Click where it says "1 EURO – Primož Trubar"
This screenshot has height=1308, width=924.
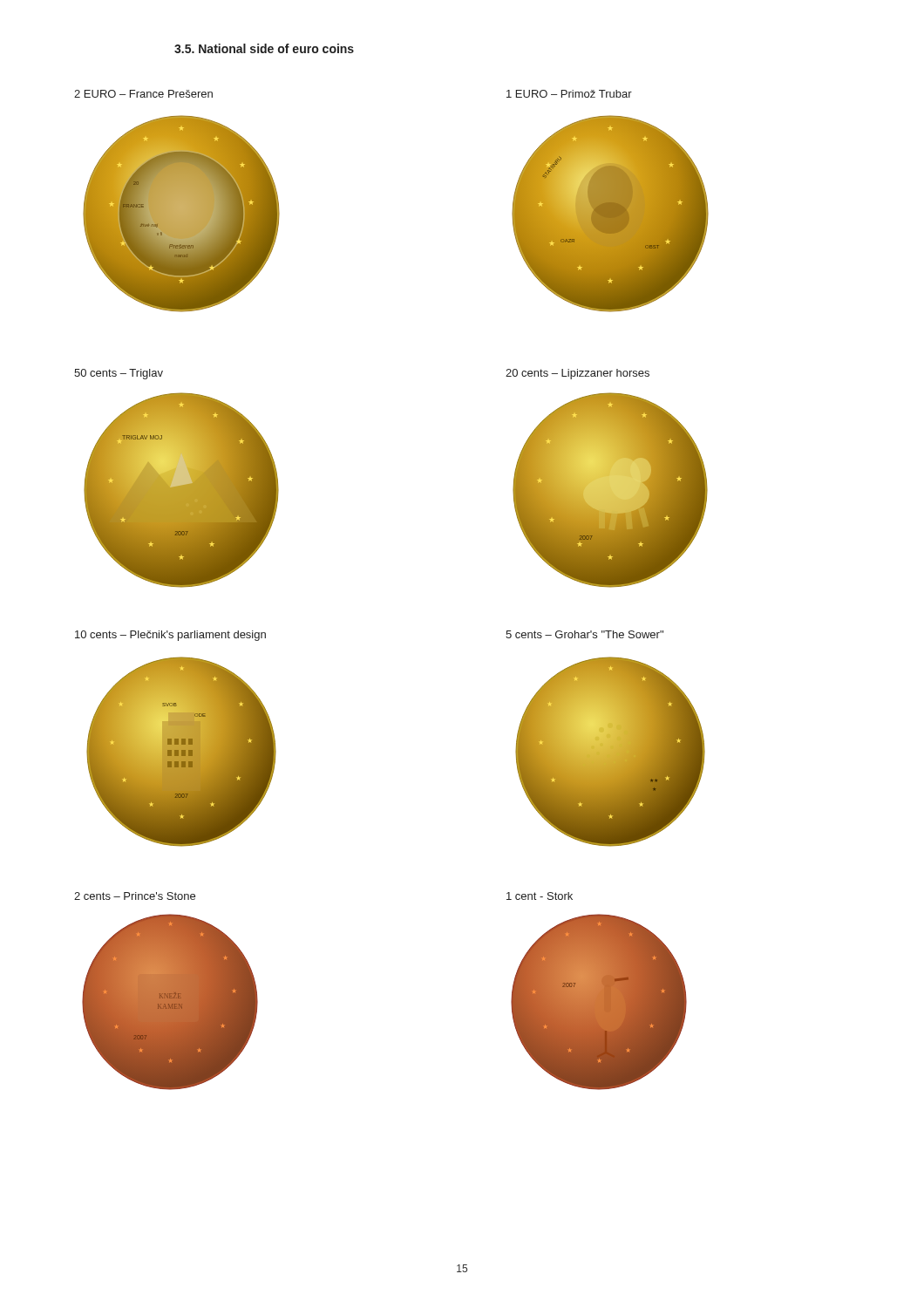(x=569, y=94)
